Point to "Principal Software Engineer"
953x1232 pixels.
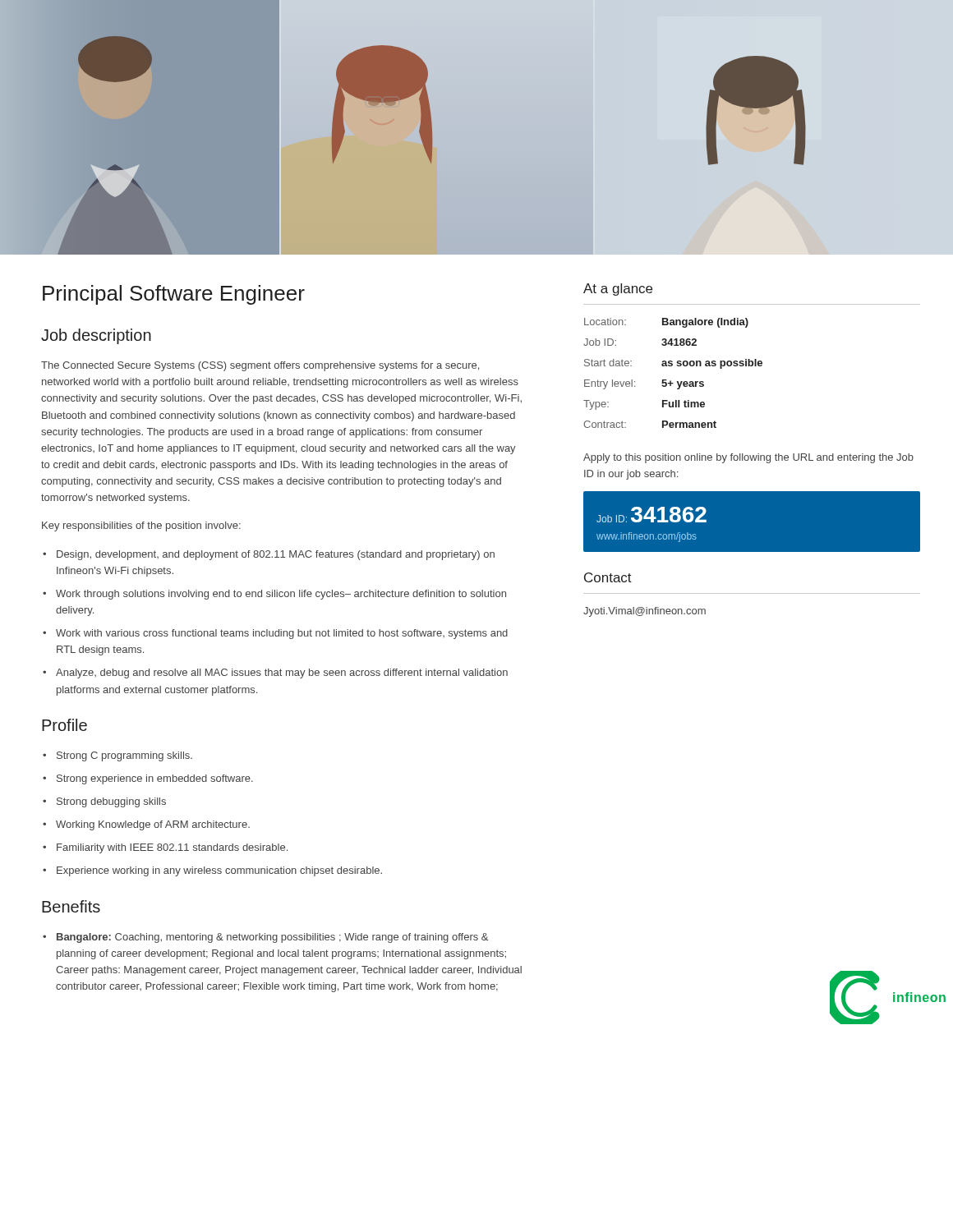pos(283,294)
